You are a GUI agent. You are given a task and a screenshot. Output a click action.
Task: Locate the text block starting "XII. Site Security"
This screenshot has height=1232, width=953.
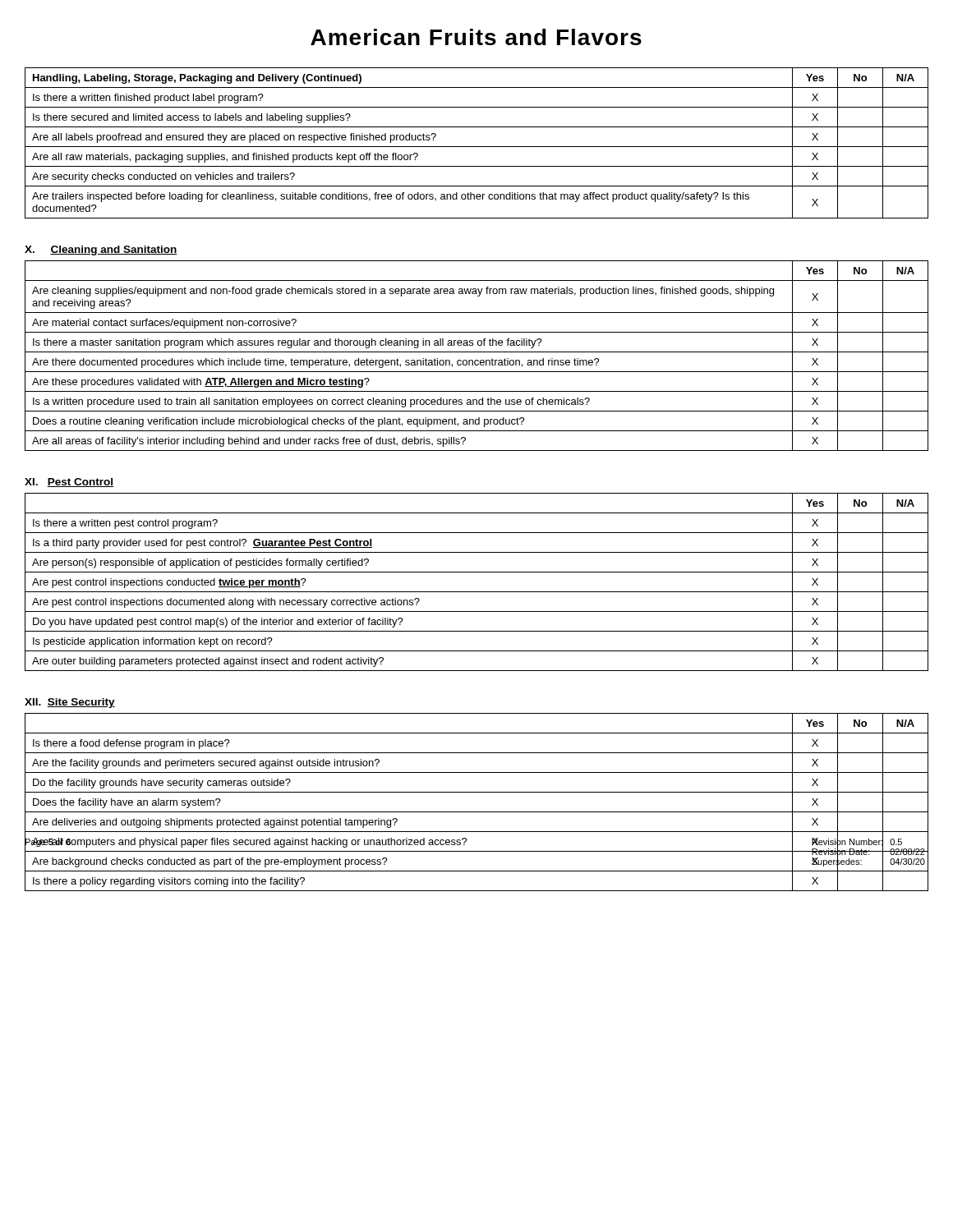point(70,702)
